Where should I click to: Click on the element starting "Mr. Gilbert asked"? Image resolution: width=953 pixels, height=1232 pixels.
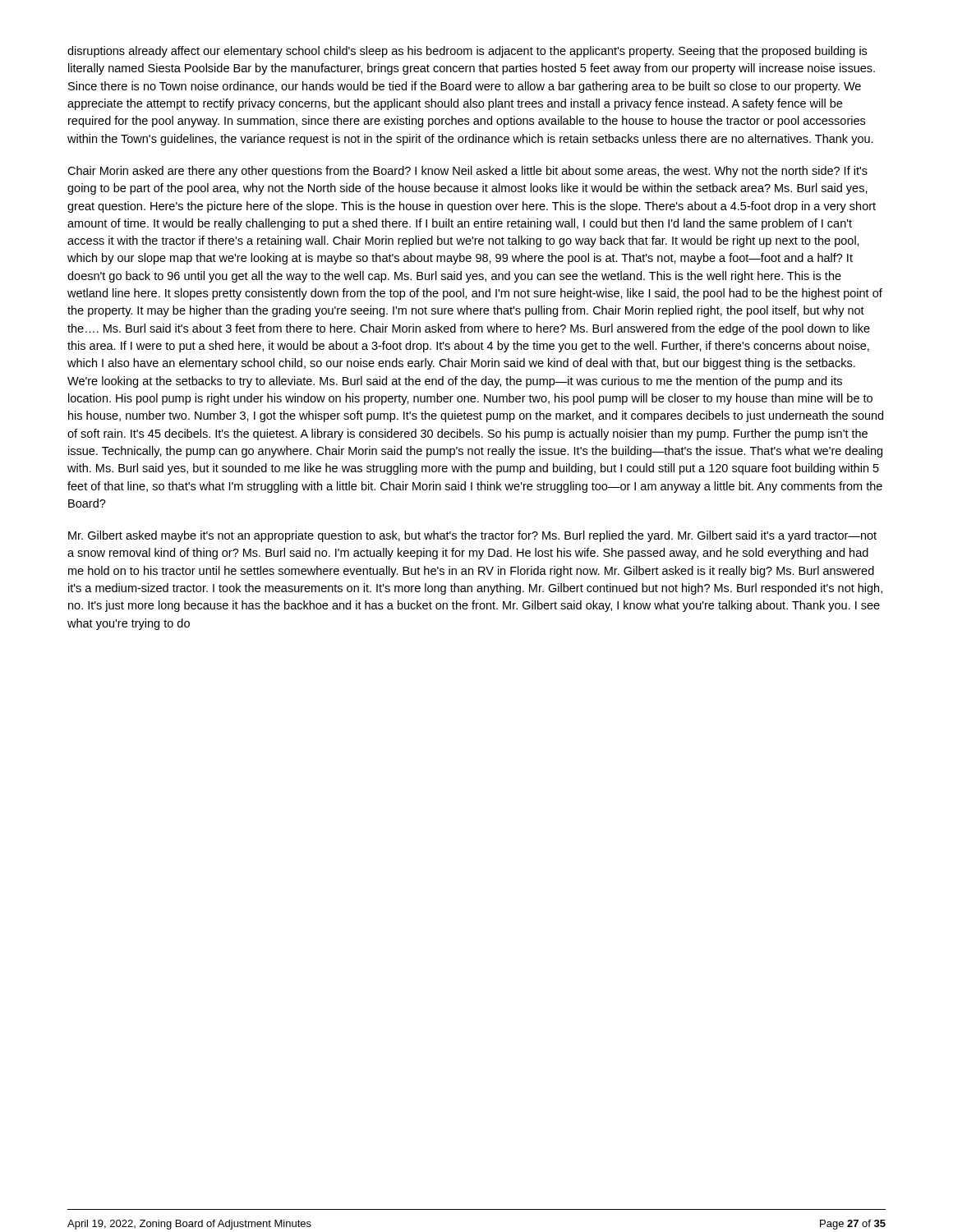point(475,579)
